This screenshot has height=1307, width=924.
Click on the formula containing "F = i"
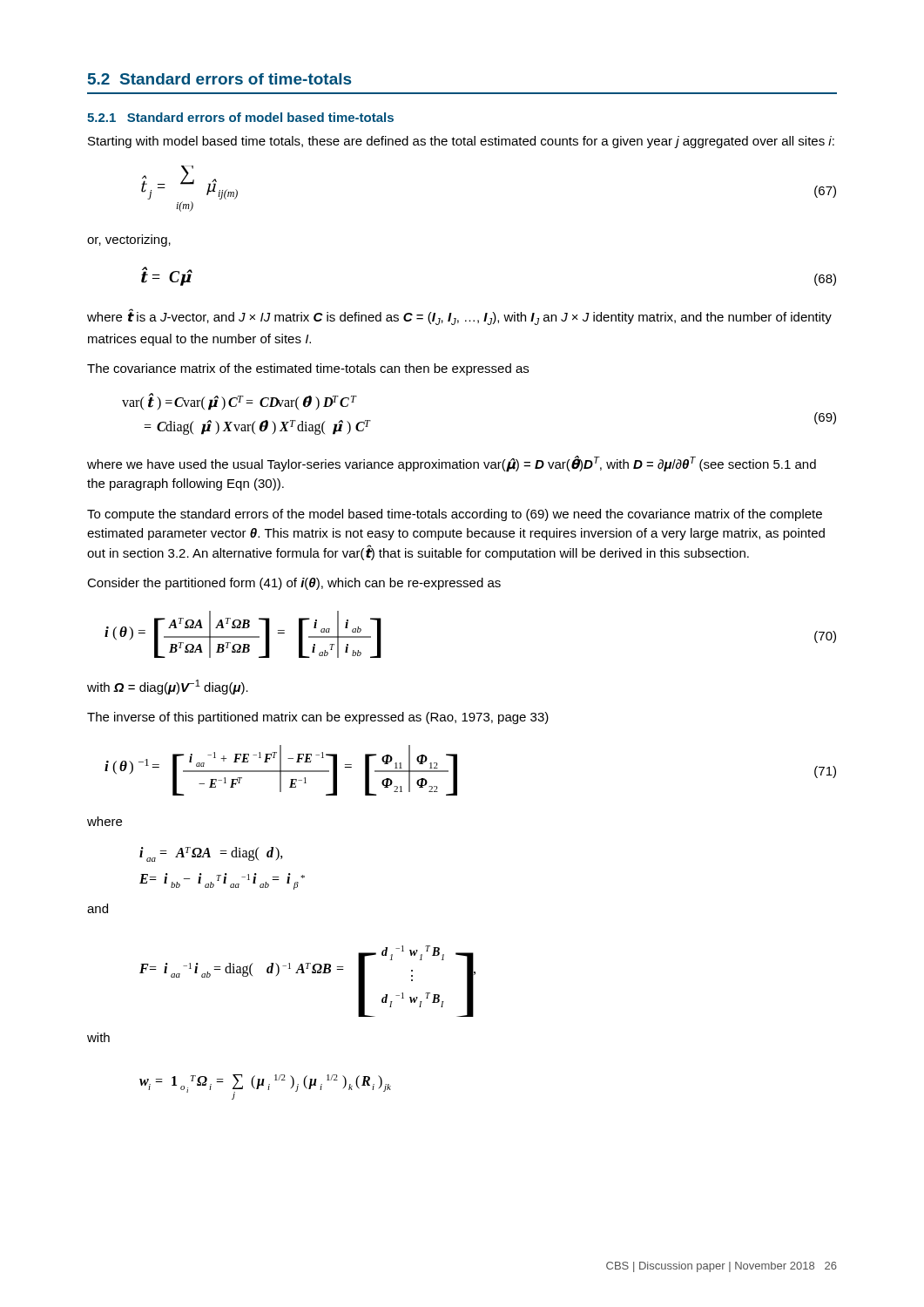488,974
